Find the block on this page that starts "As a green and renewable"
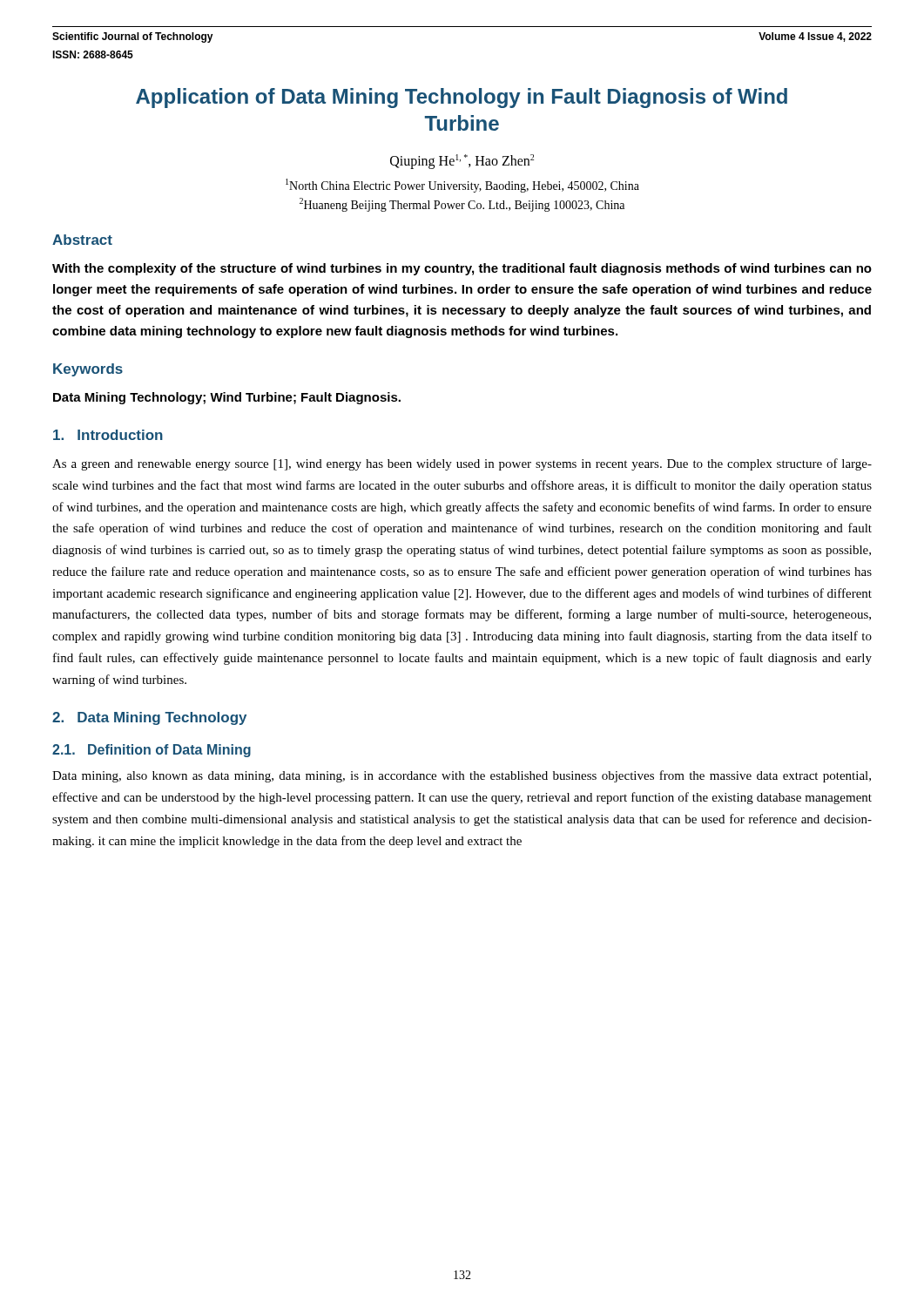Screen dimensions: 1307x924 click(462, 571)
